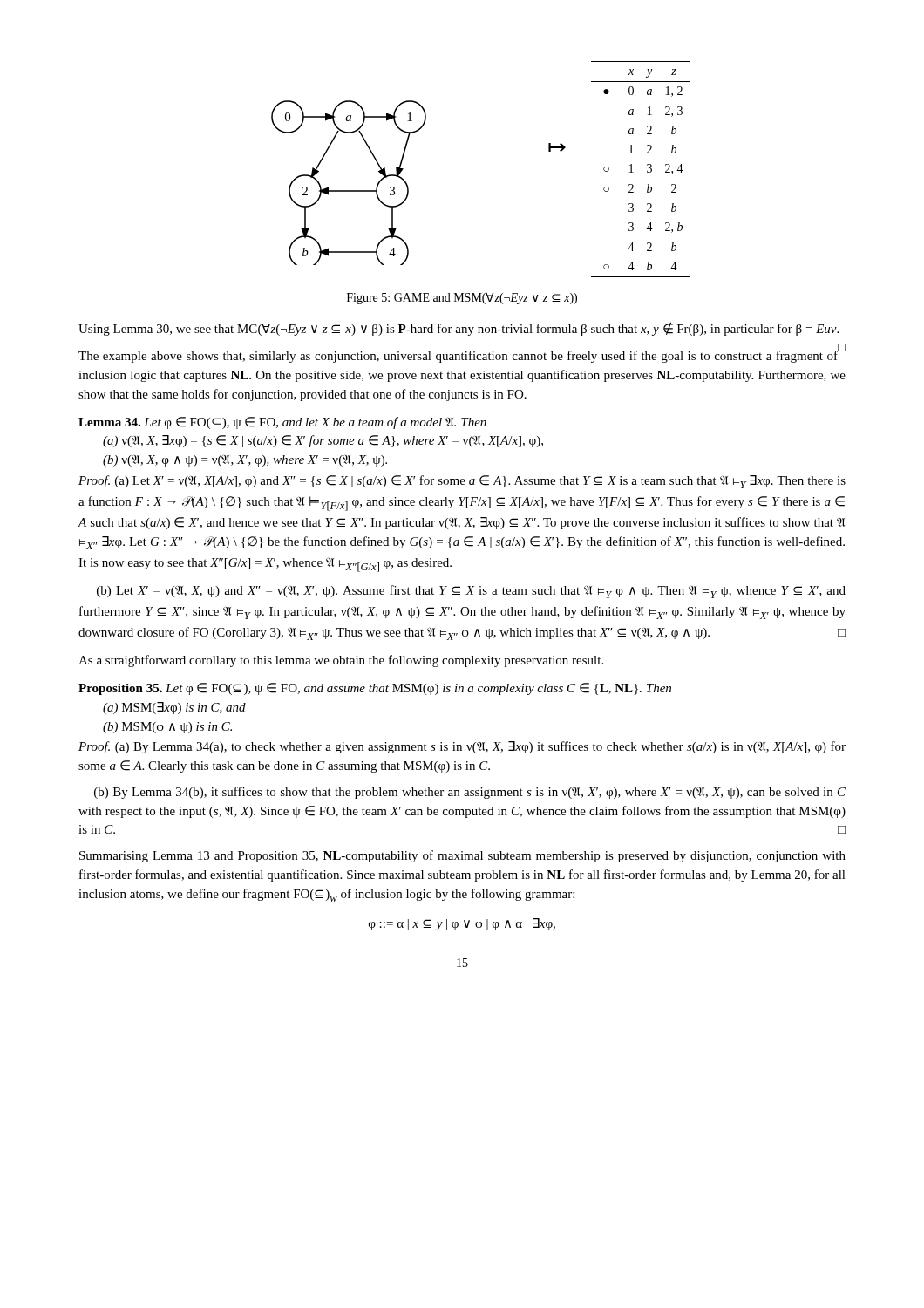
Task: Find the section header that says "Lemma 34. Let φ ∈ FO(⊆), ψ ∈"
Action: (x=462, y=442)
